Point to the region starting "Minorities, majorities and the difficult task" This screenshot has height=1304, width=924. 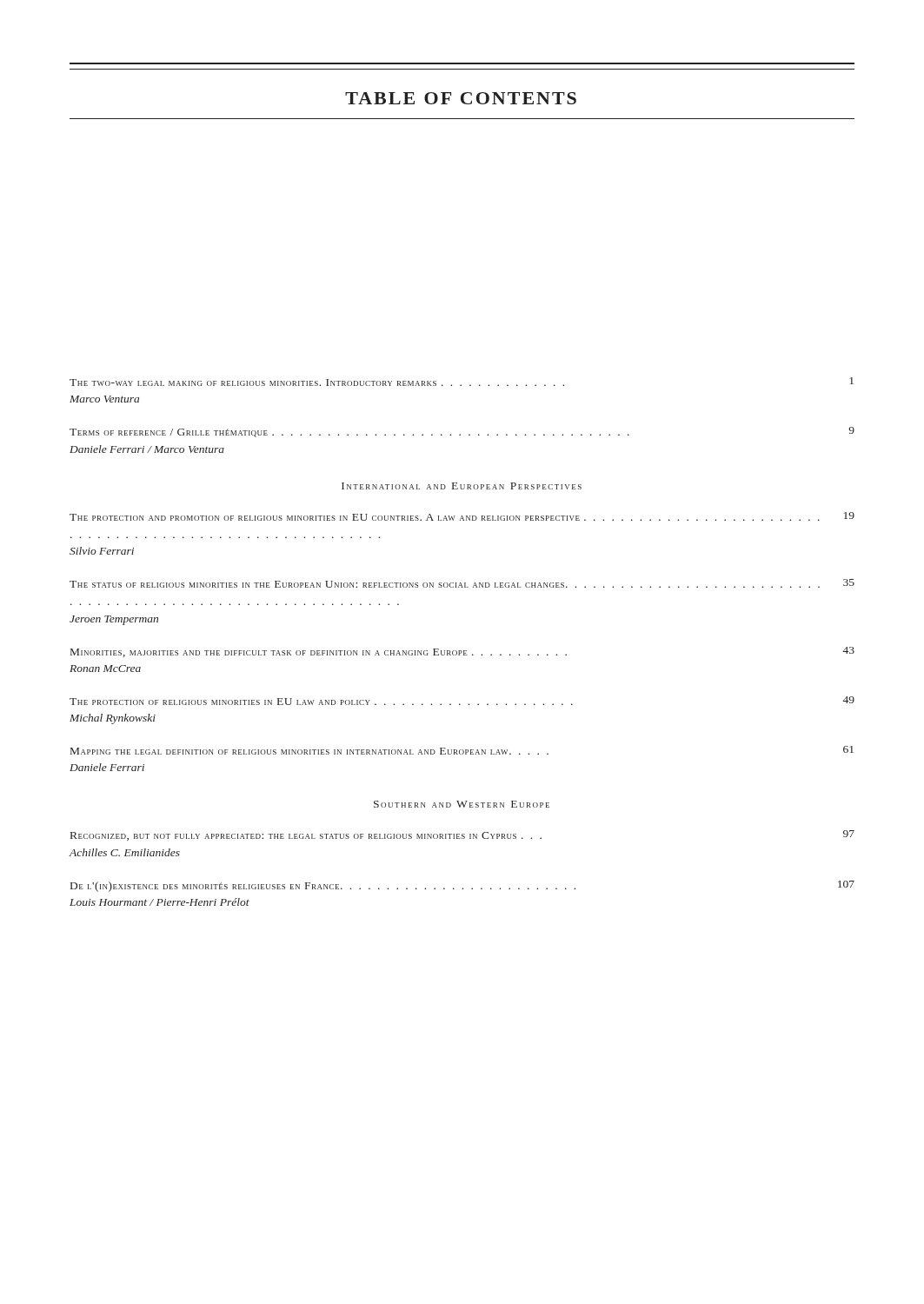pos(462,659)
